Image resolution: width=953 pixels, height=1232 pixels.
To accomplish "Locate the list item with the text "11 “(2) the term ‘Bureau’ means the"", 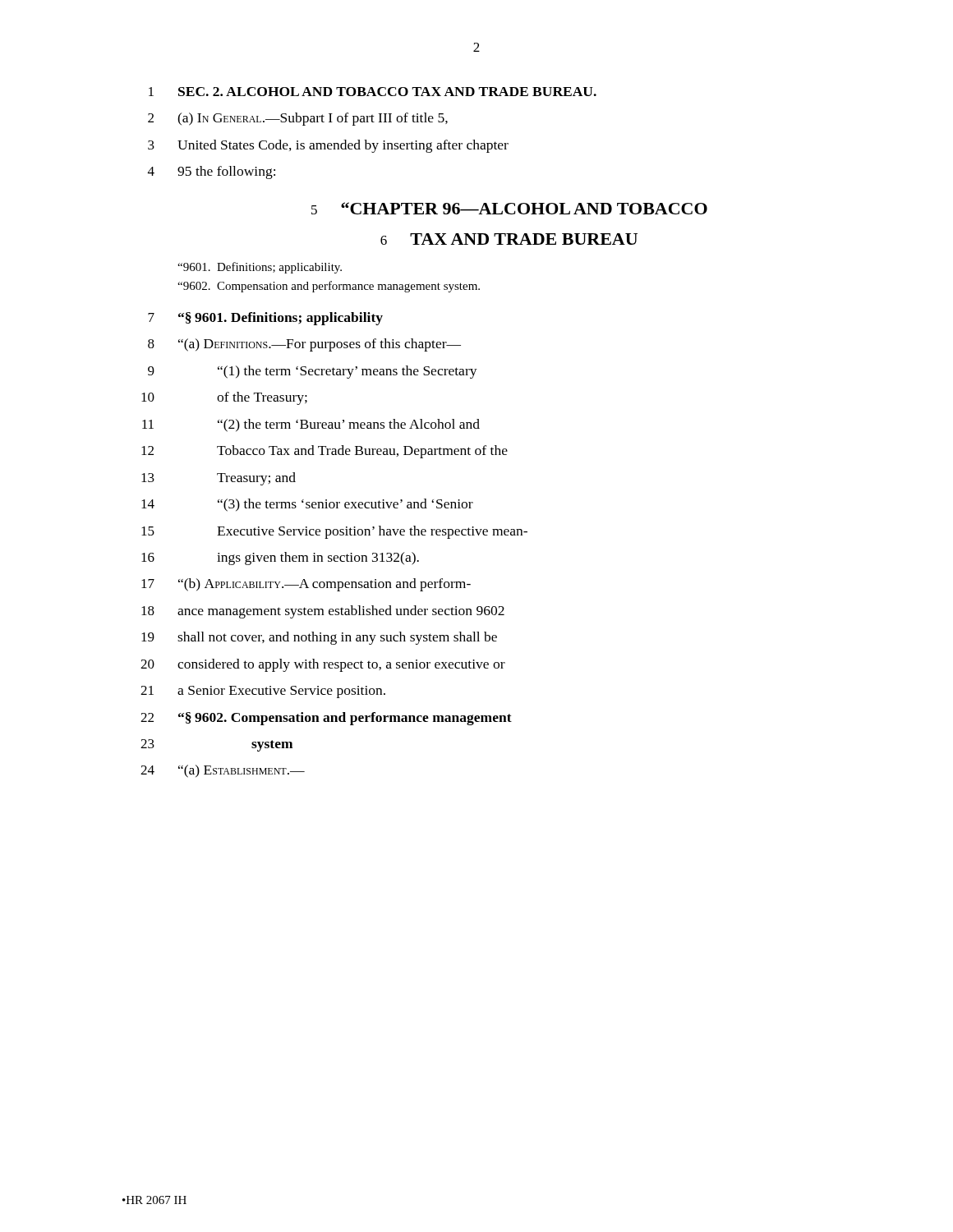I will 301,424.
